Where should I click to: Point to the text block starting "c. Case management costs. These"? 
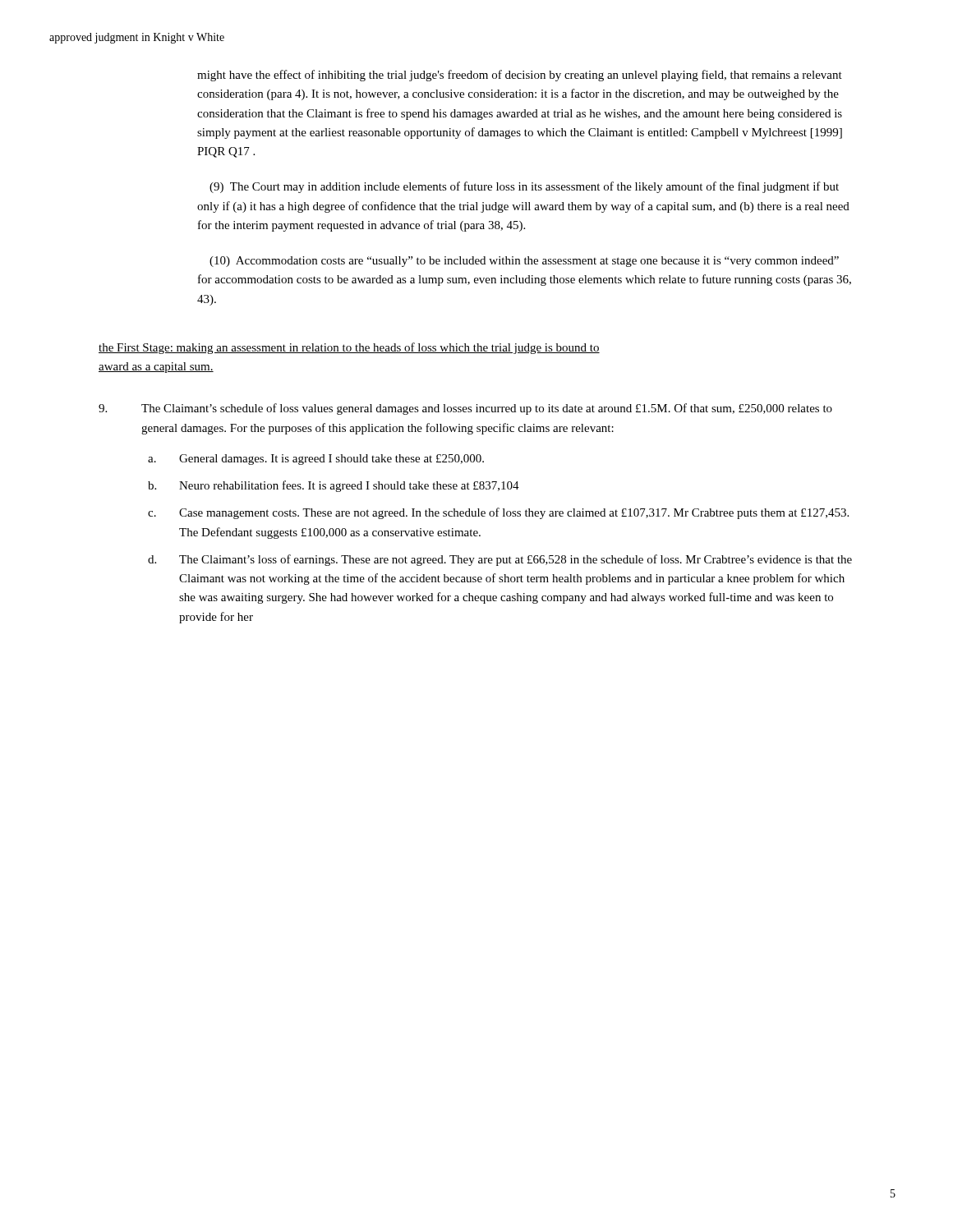[x=501, y=523]
